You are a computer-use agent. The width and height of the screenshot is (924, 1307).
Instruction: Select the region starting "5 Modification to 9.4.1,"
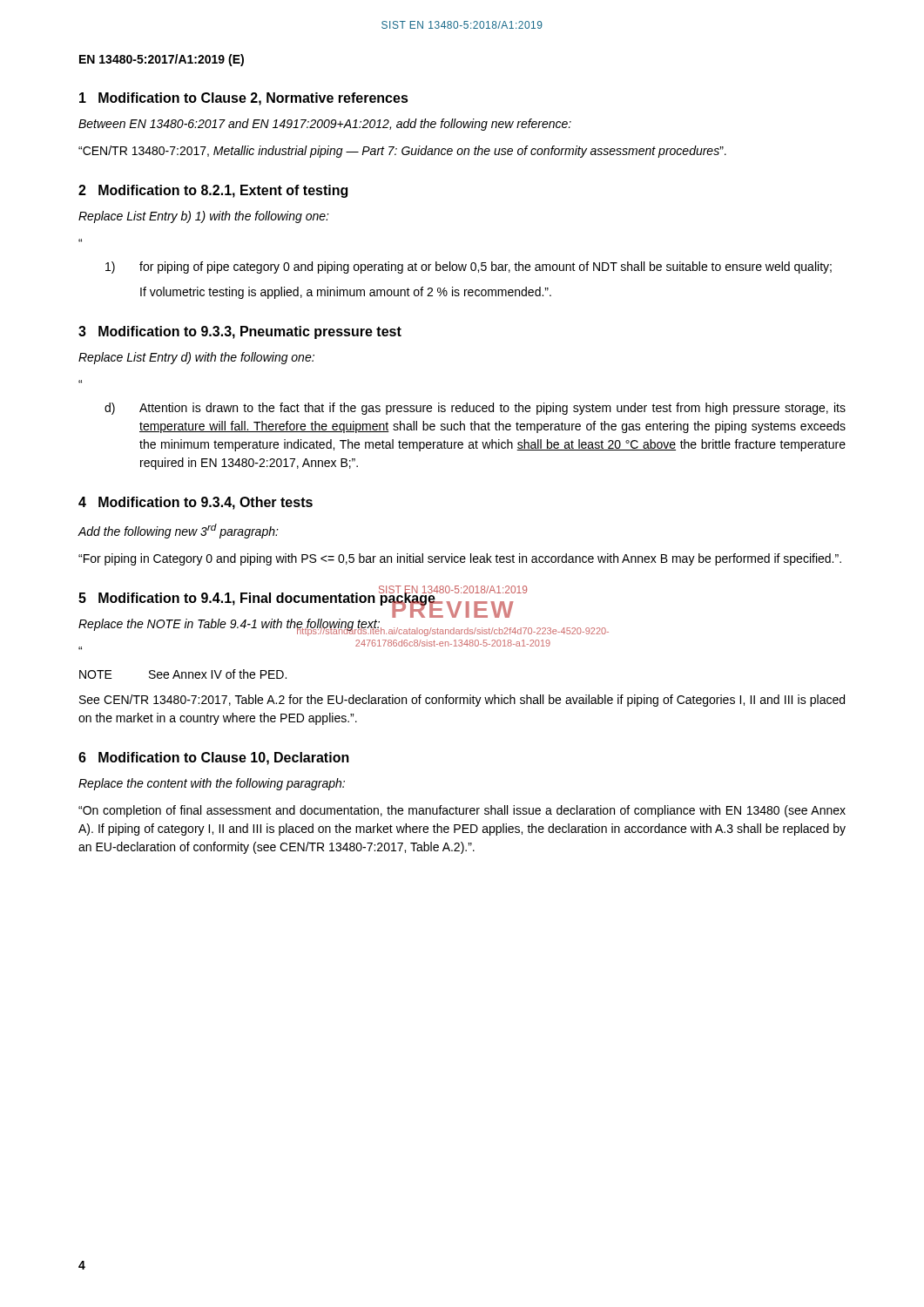(x=257, y=598)
